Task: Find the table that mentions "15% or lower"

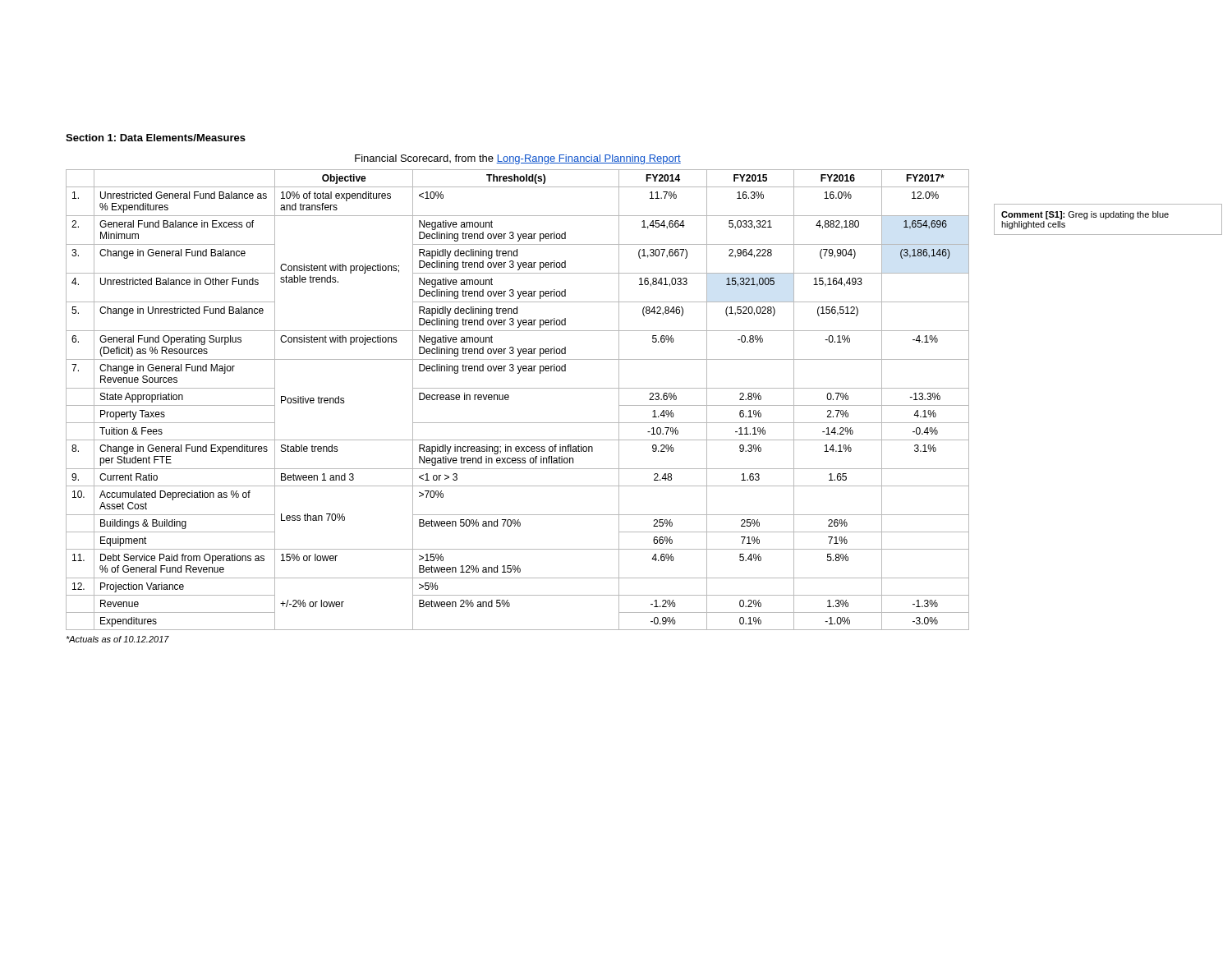Action: point(517,400)
